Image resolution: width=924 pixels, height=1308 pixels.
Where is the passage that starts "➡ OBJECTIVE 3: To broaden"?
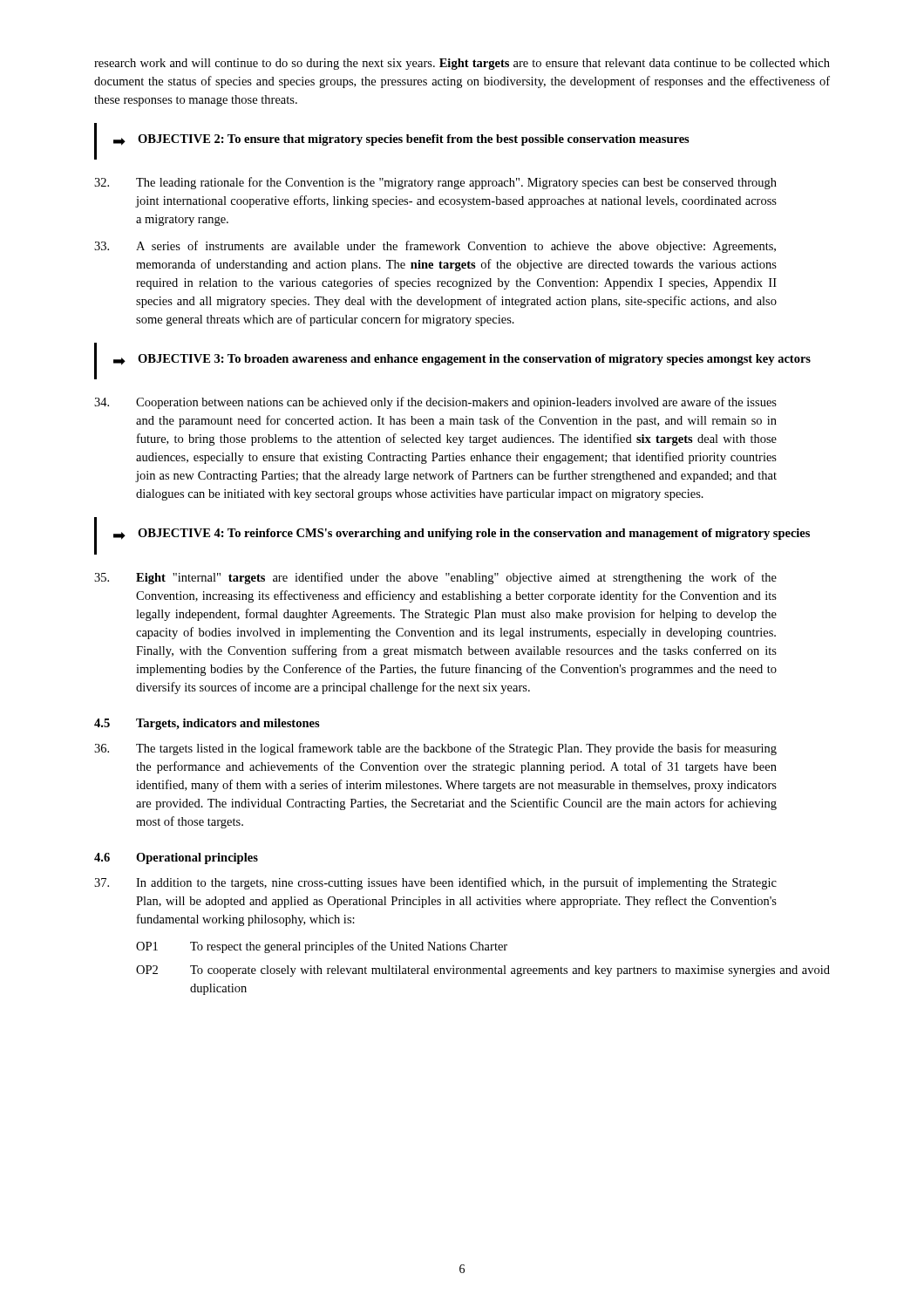[462, 361]
